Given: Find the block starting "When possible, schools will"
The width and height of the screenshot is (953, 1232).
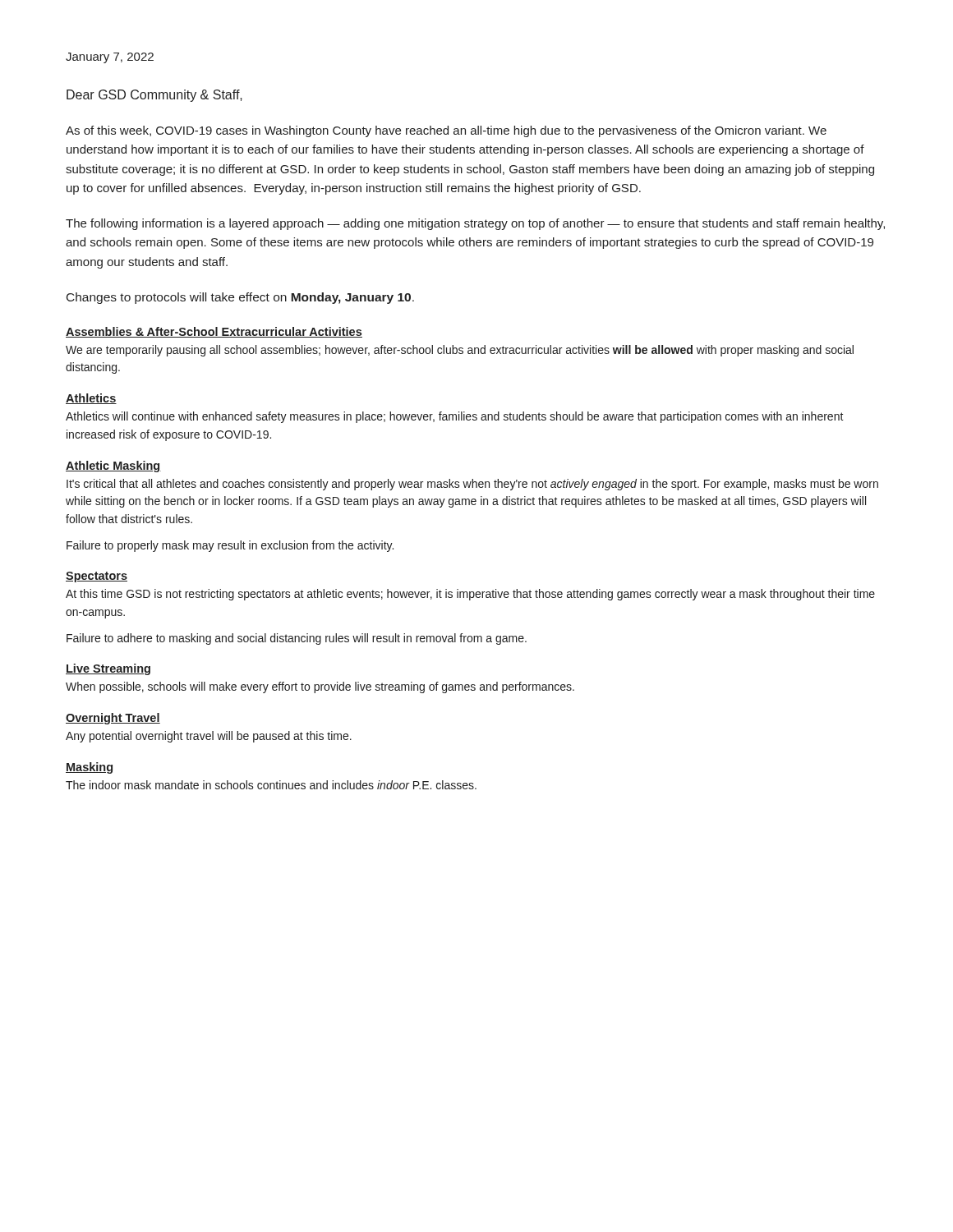Looking at the screenshot, I should pyautogui.click(x=320, y=687).
